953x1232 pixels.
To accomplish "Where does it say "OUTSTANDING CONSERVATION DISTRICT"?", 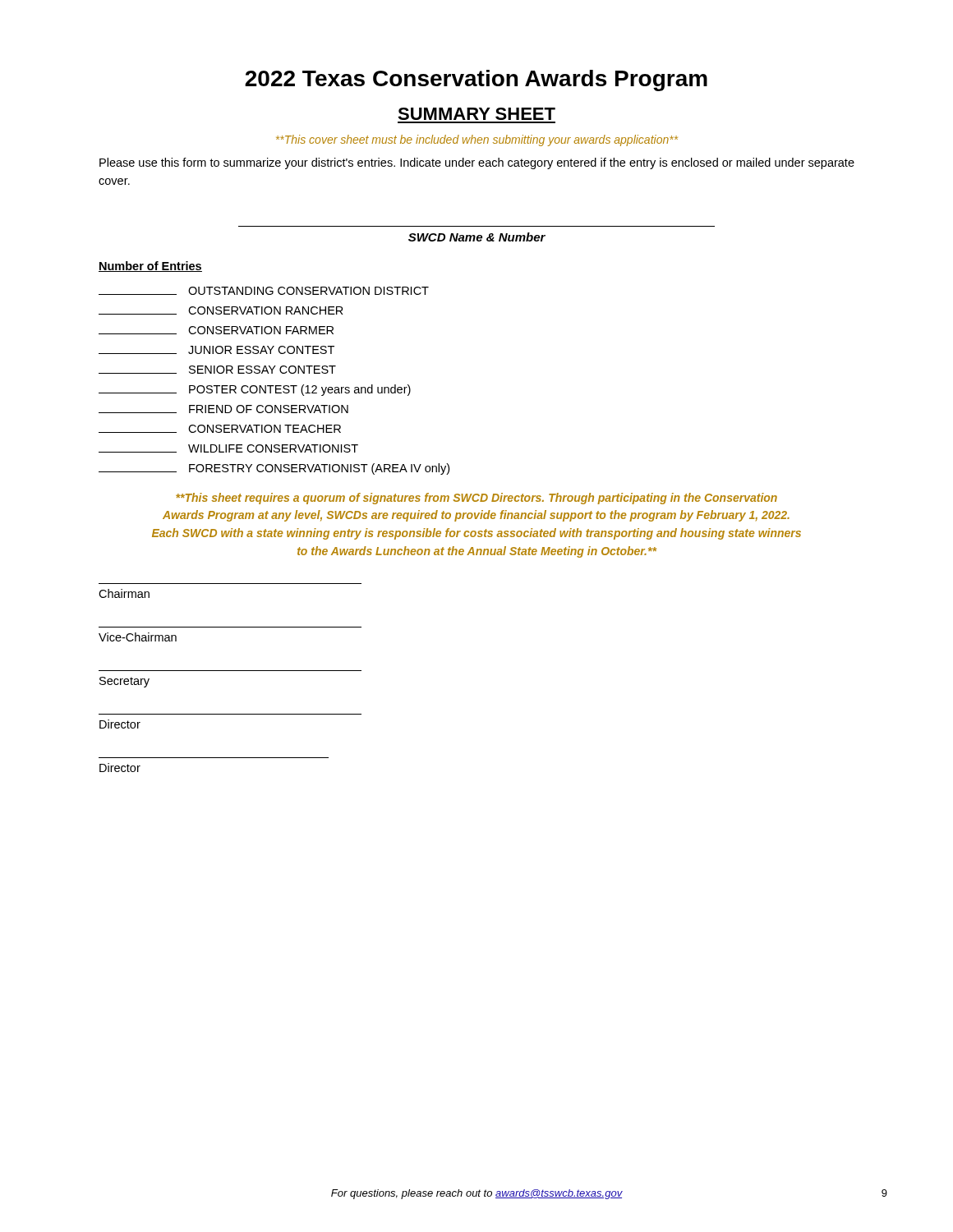I will pyautogui.click(x=264, y=290).
